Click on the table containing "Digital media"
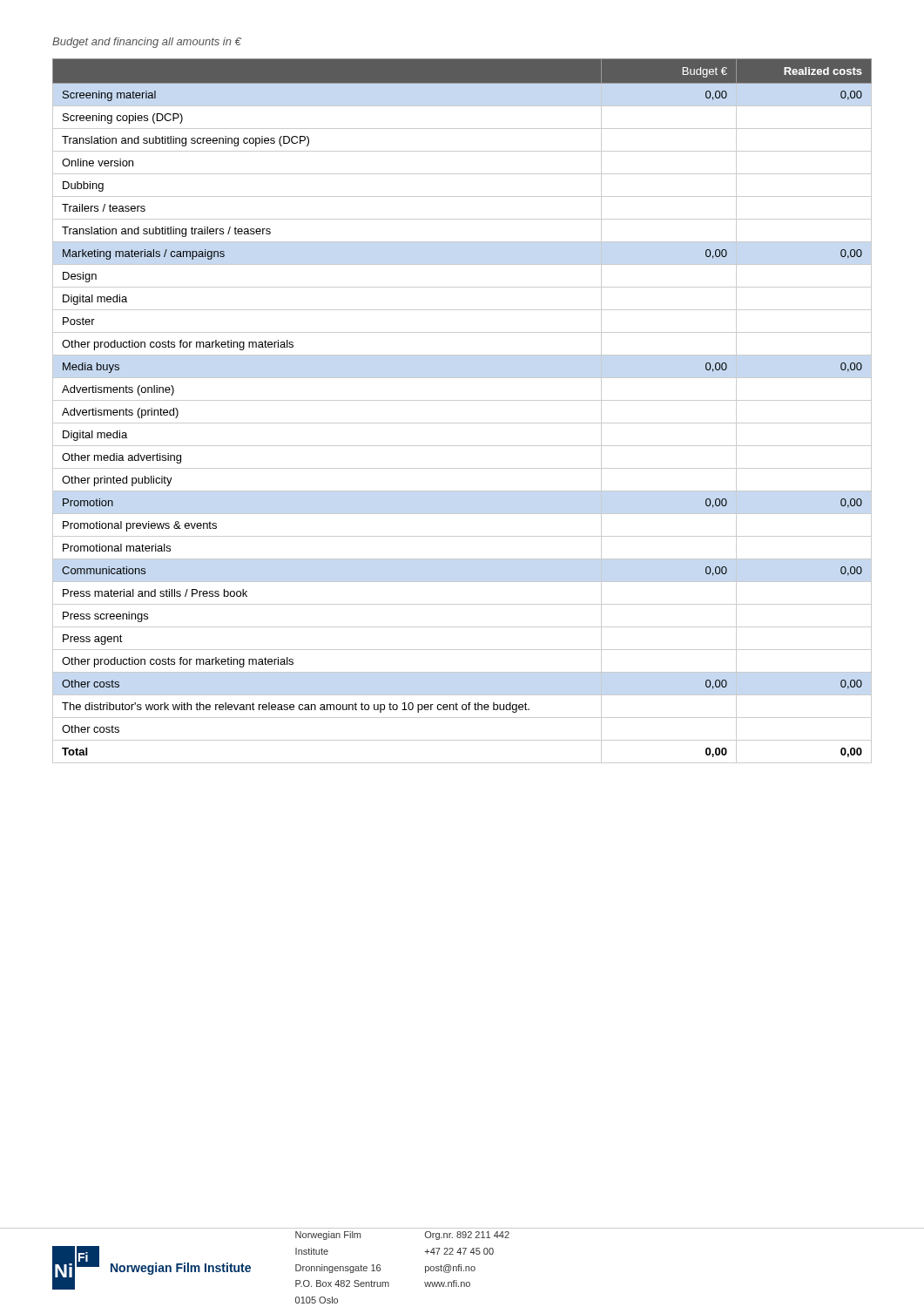924x1307 pixels. [x=462, y=411]
